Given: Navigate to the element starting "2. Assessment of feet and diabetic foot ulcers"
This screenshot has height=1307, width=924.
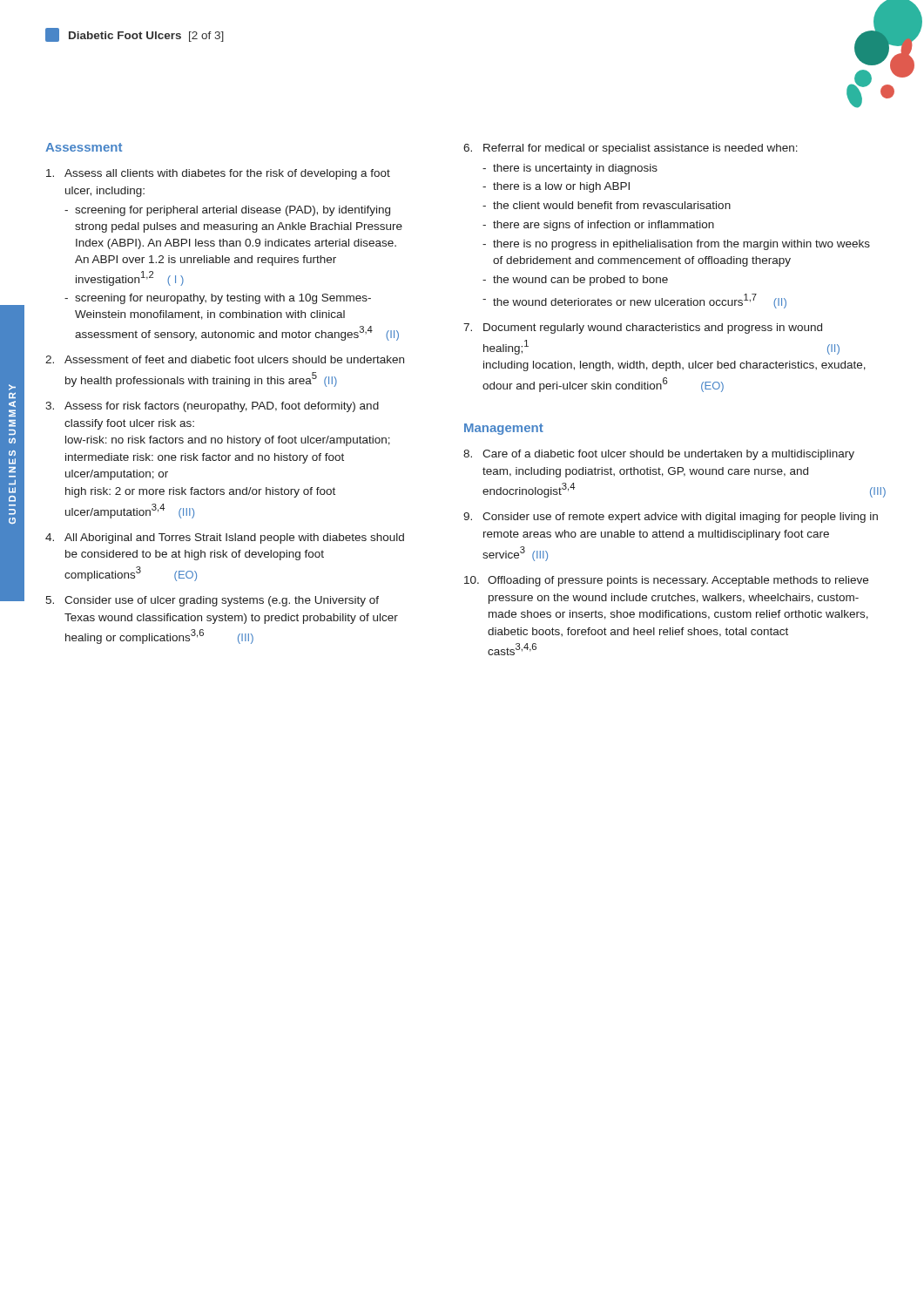Looking at the screenshot, I should point(228,370).
